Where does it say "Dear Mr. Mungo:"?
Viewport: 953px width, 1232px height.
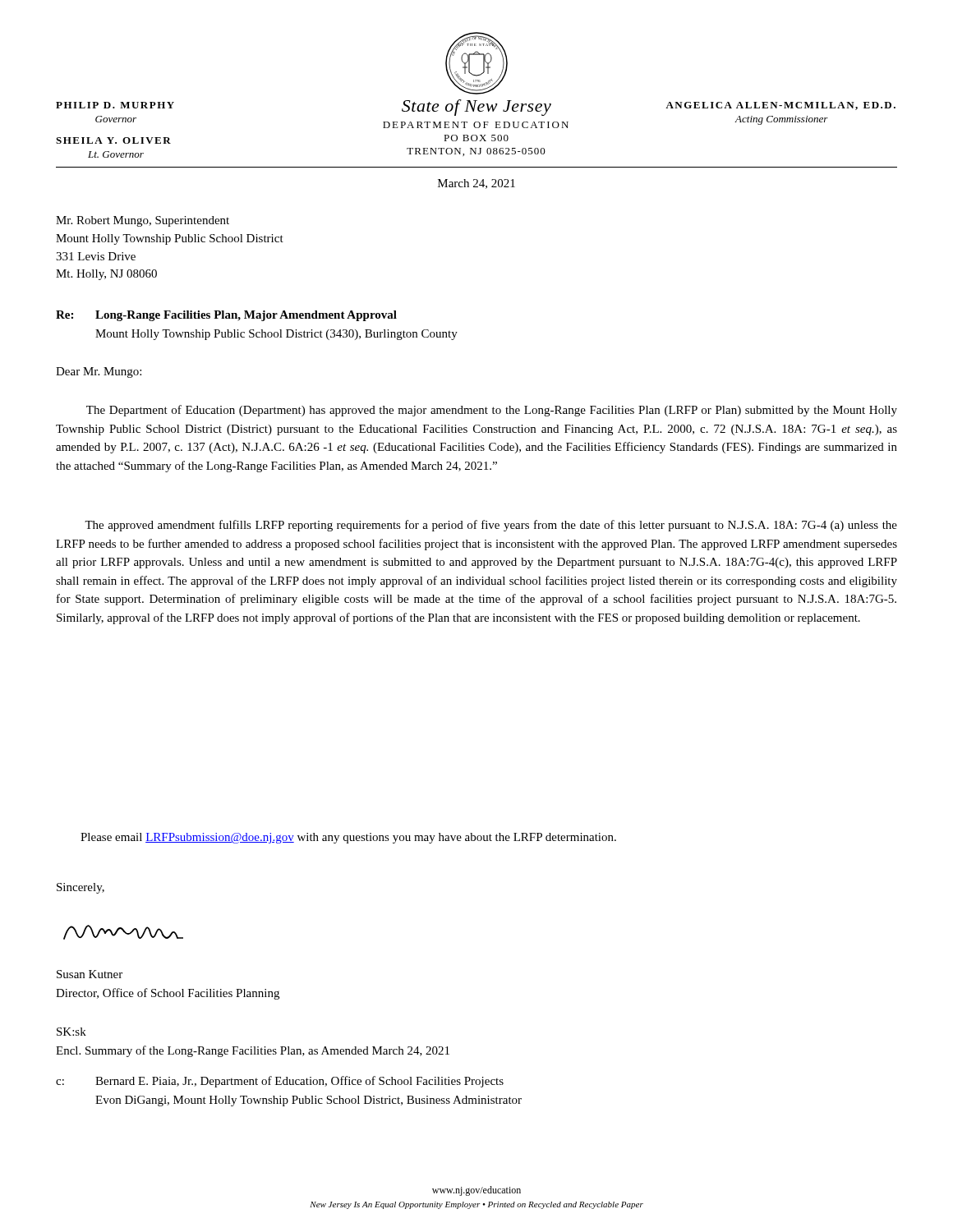point(99,371)
